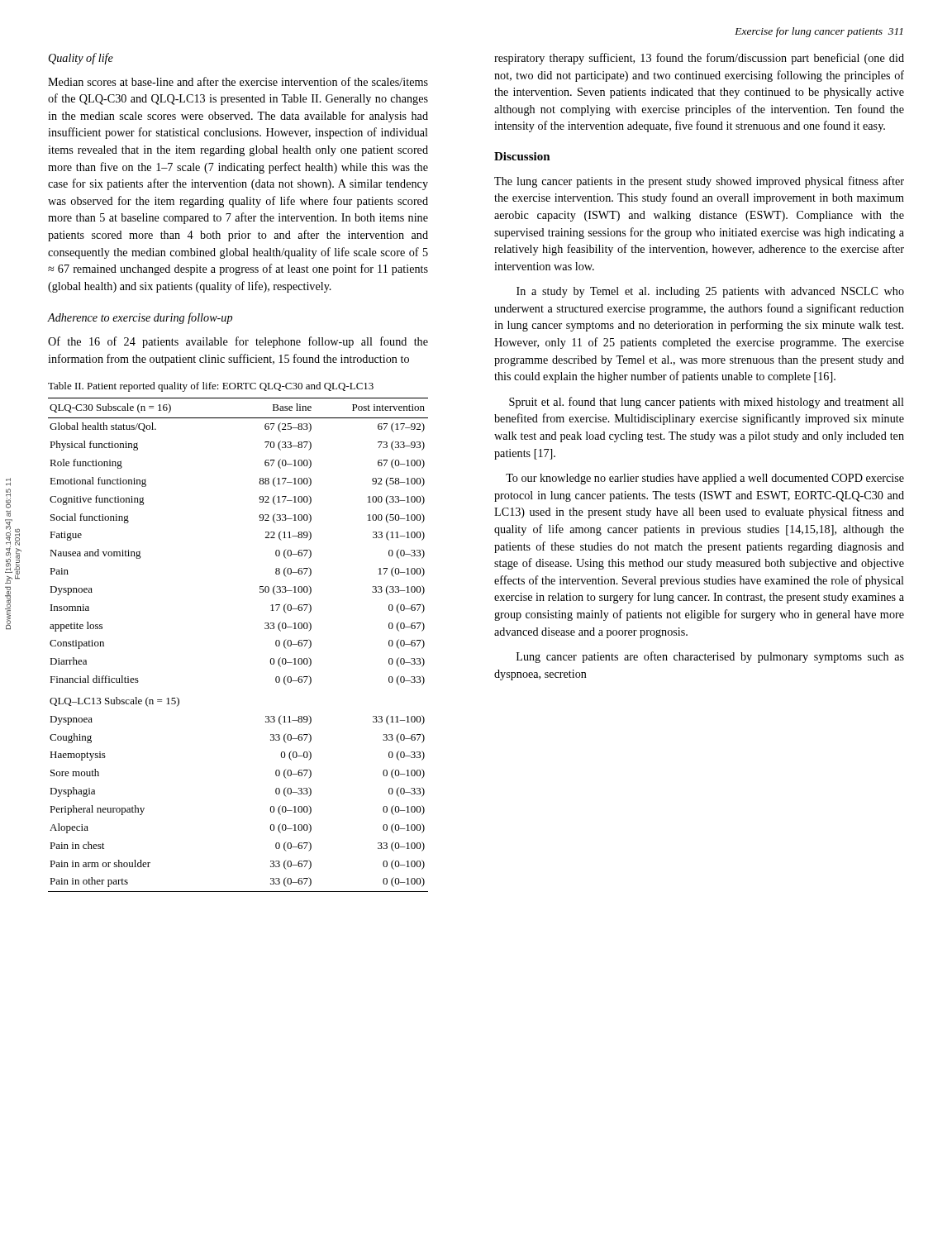Navigate to the region starting "Spruit et al. found that"

click(x=699, y=427)
